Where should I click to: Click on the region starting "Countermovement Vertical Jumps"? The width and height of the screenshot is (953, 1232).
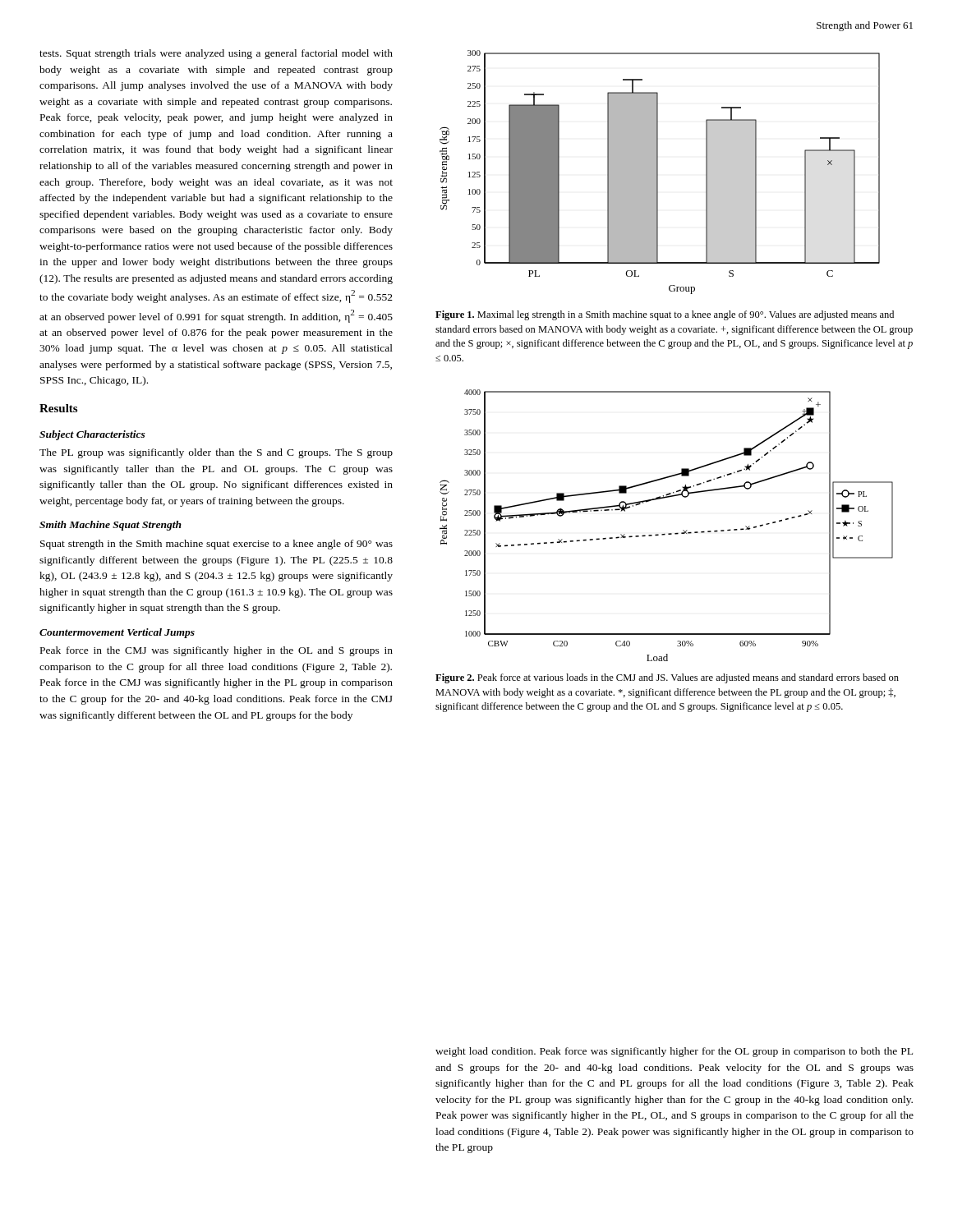[x=117, y=632]
